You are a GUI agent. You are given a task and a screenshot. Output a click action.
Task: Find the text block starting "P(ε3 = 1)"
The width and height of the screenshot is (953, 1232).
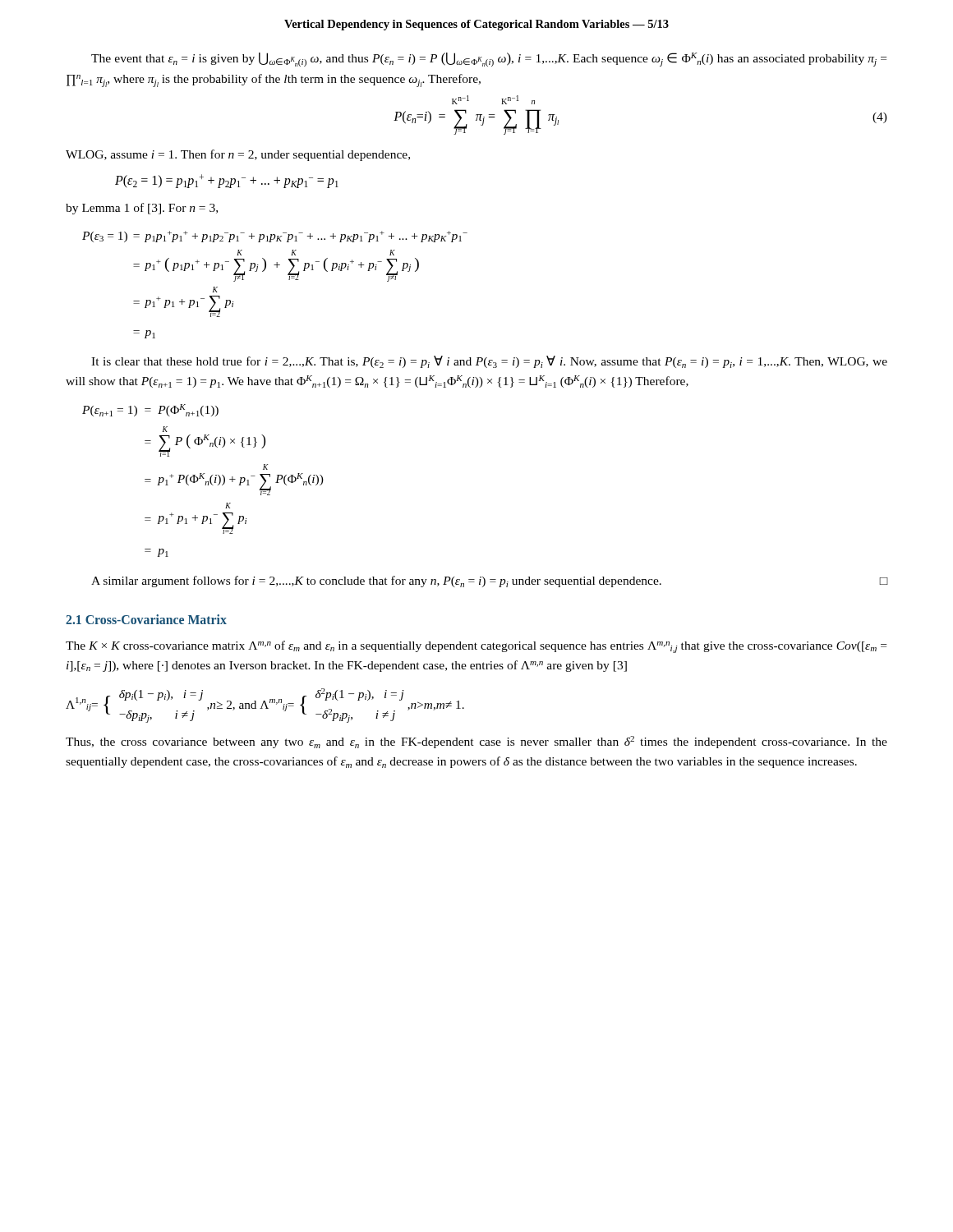coord(275,237)
